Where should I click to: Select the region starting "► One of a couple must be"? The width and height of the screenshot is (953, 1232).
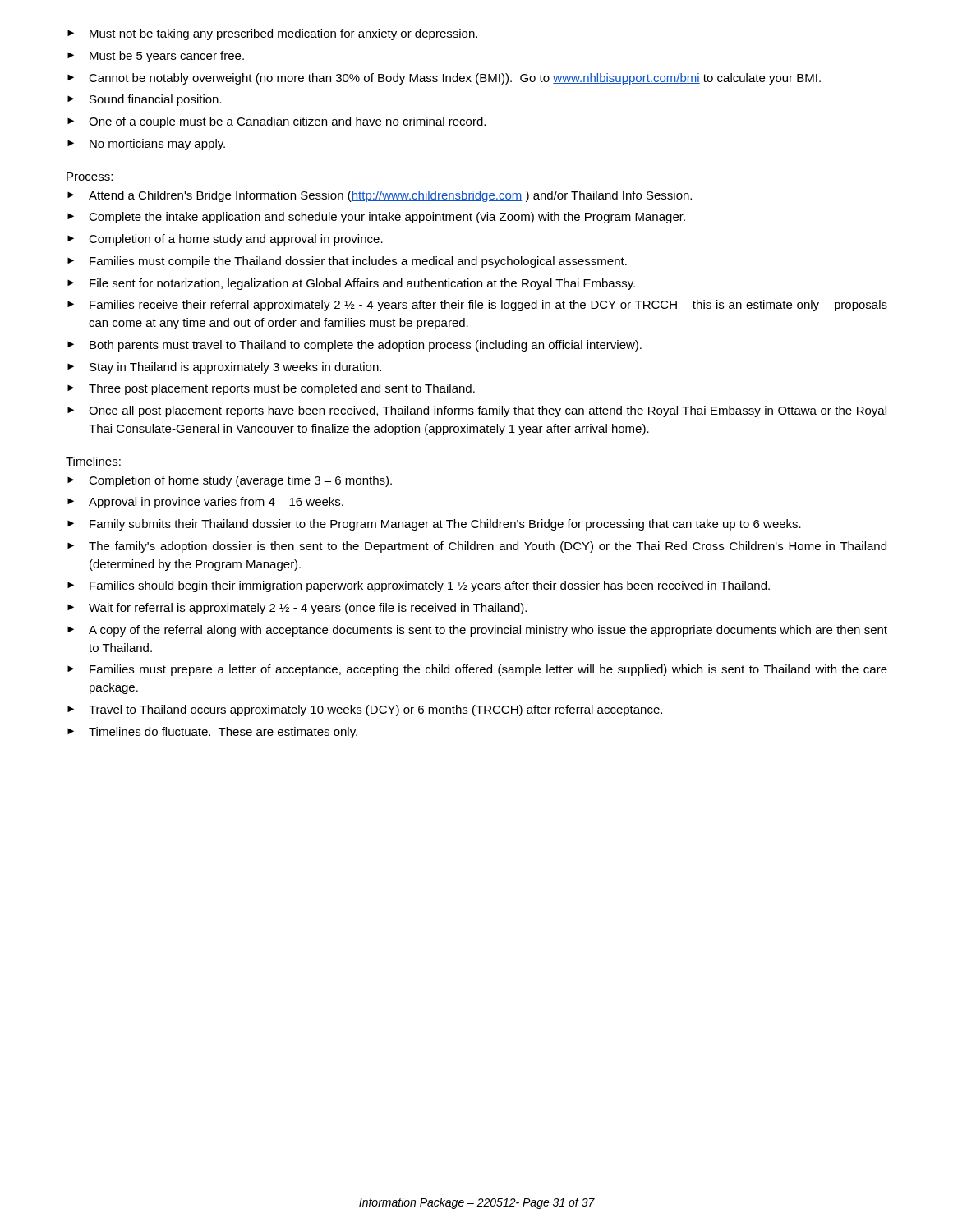[x=476, y=121]
